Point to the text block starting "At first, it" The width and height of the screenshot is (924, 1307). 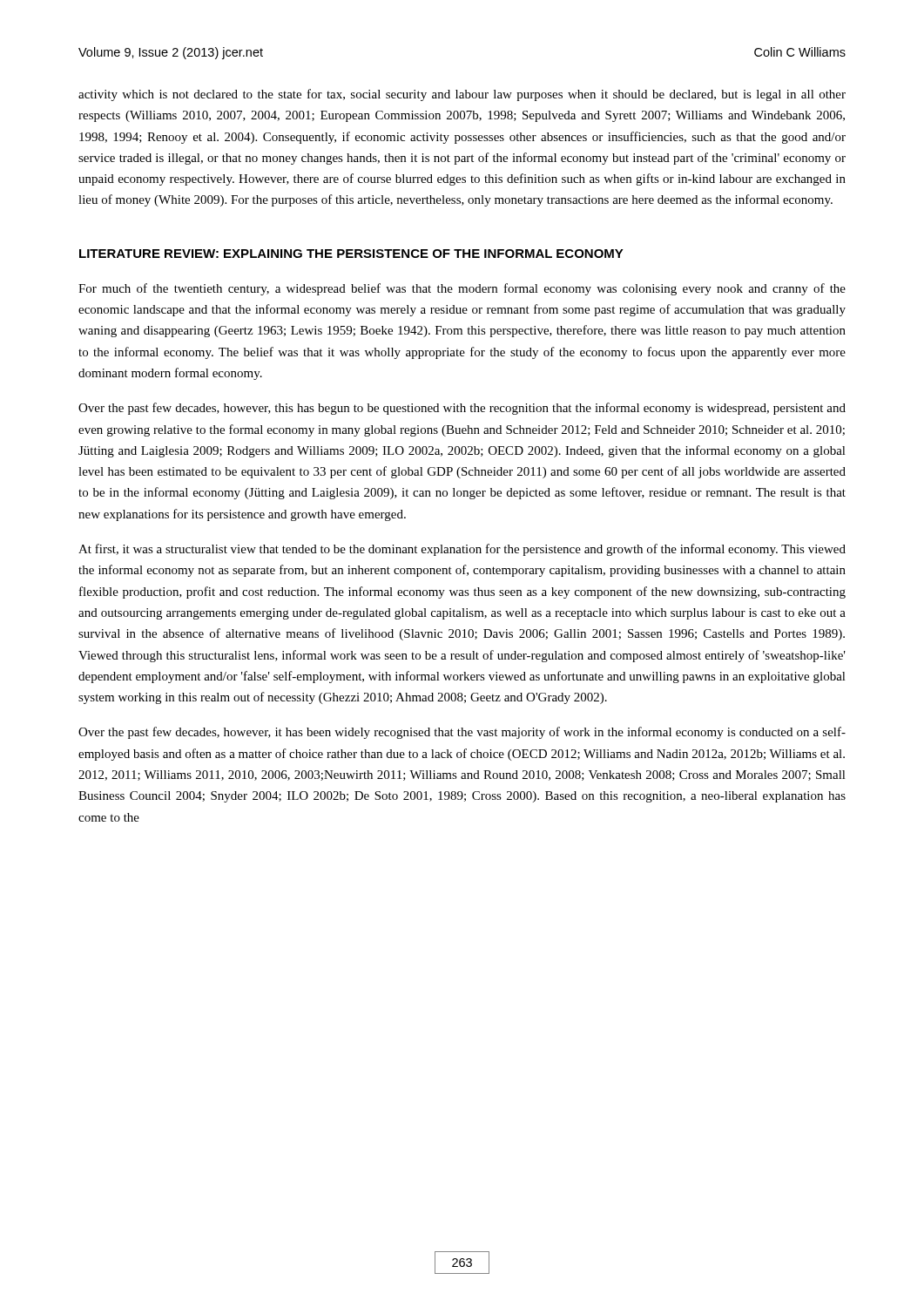pos(462,623)
